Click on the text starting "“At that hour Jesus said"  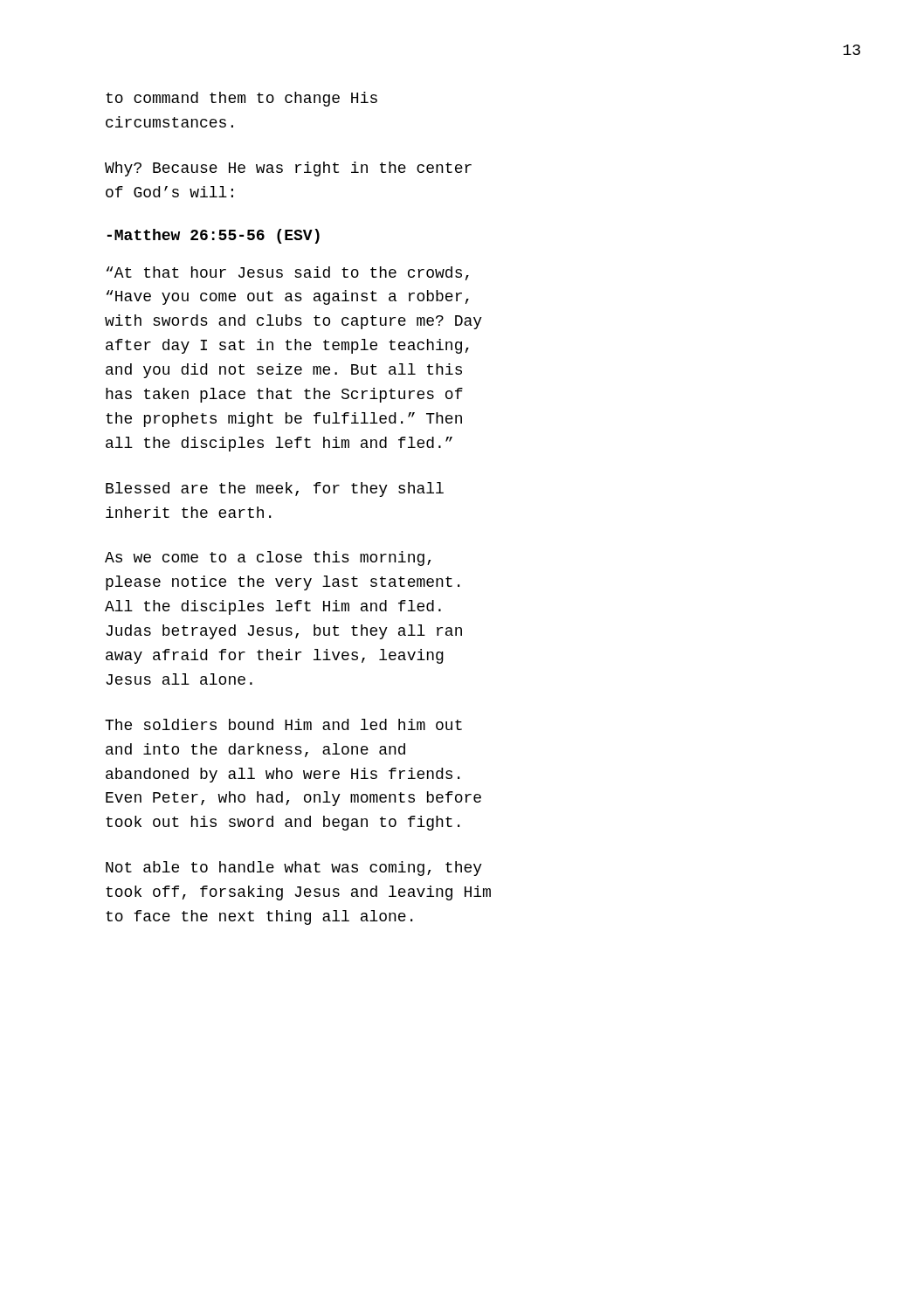[293, 358]
